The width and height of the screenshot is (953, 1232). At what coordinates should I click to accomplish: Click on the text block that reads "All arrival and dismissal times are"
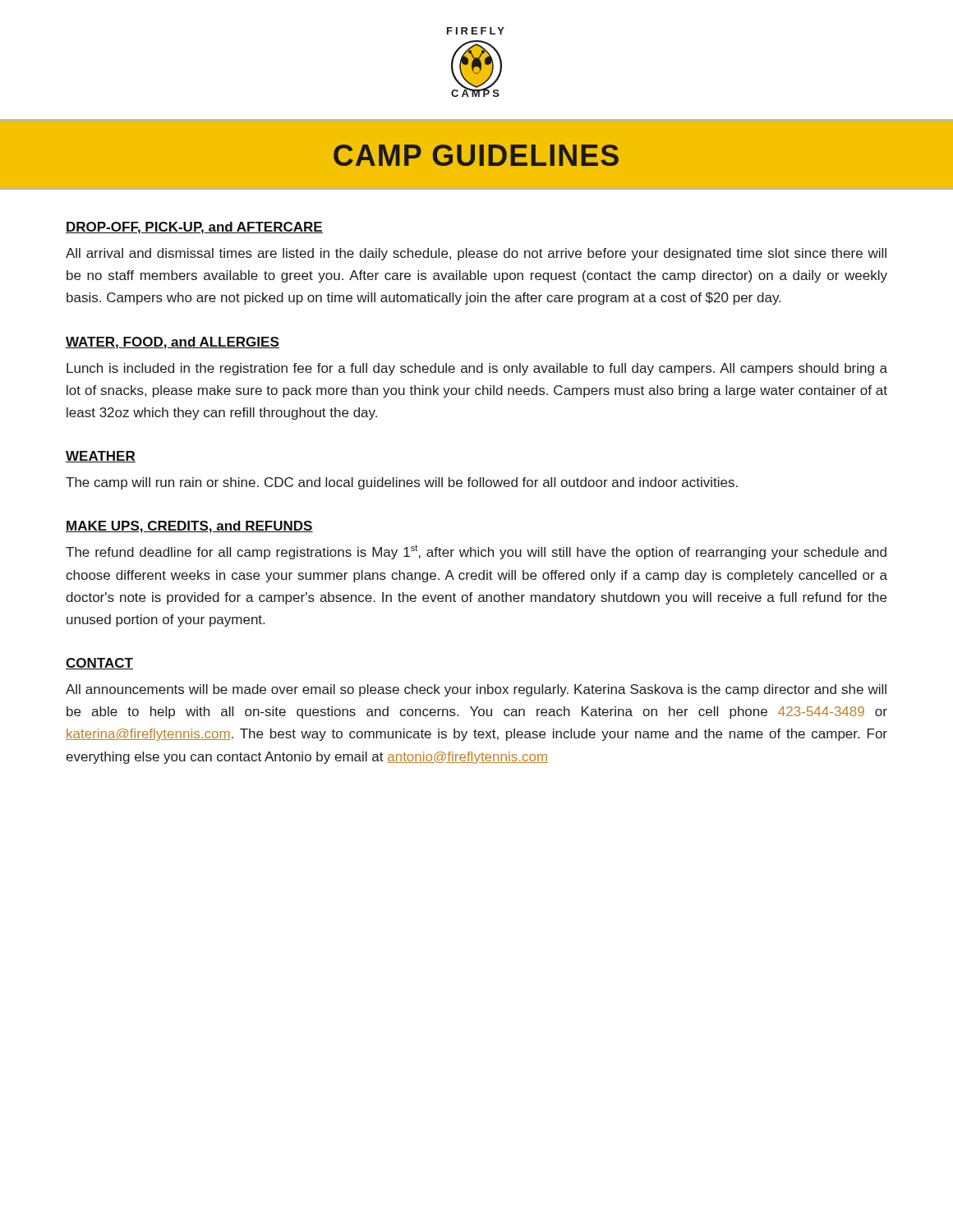[476, 276]
